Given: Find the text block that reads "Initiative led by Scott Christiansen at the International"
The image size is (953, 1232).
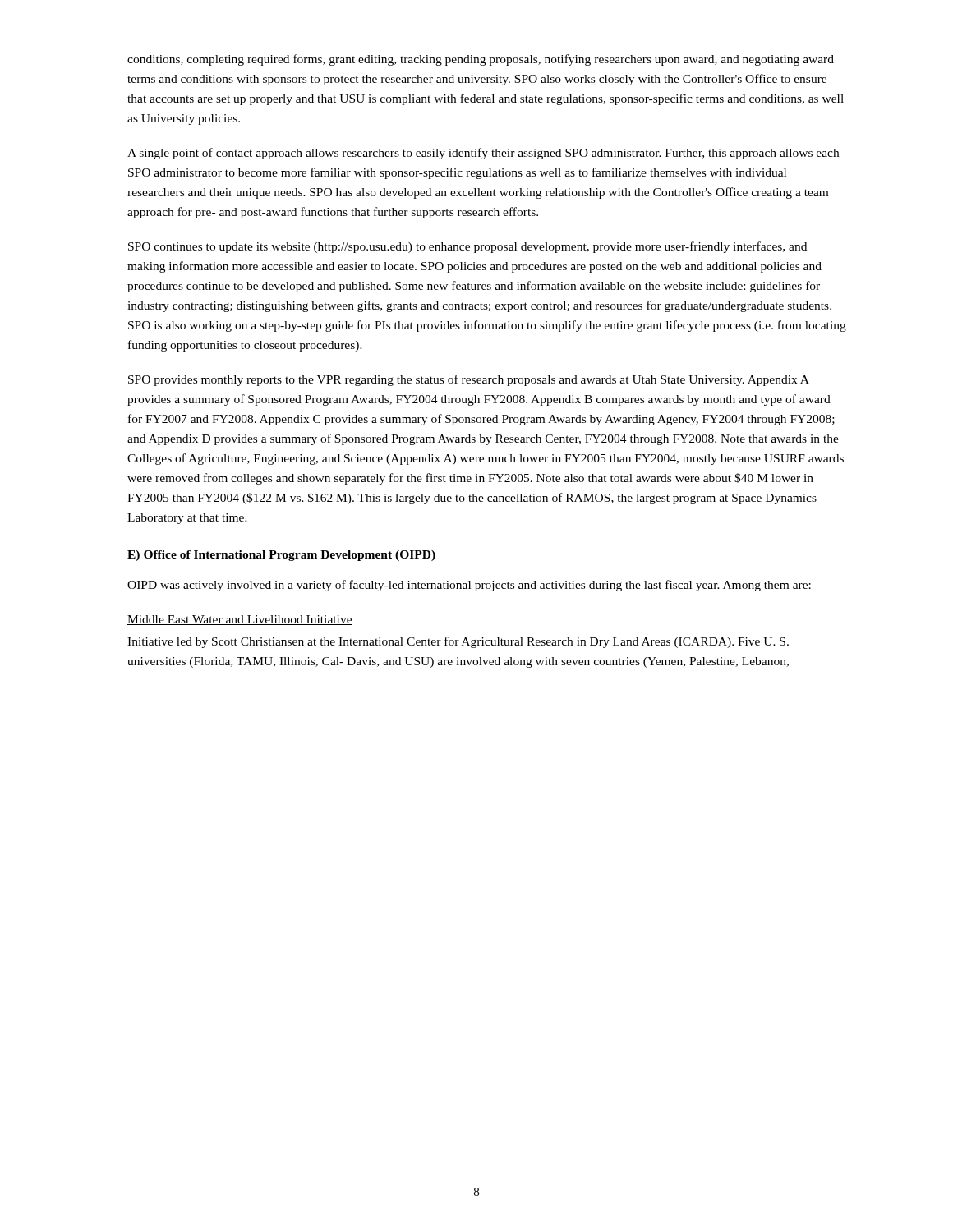Looking at the screenshot, I should (458, 651).
